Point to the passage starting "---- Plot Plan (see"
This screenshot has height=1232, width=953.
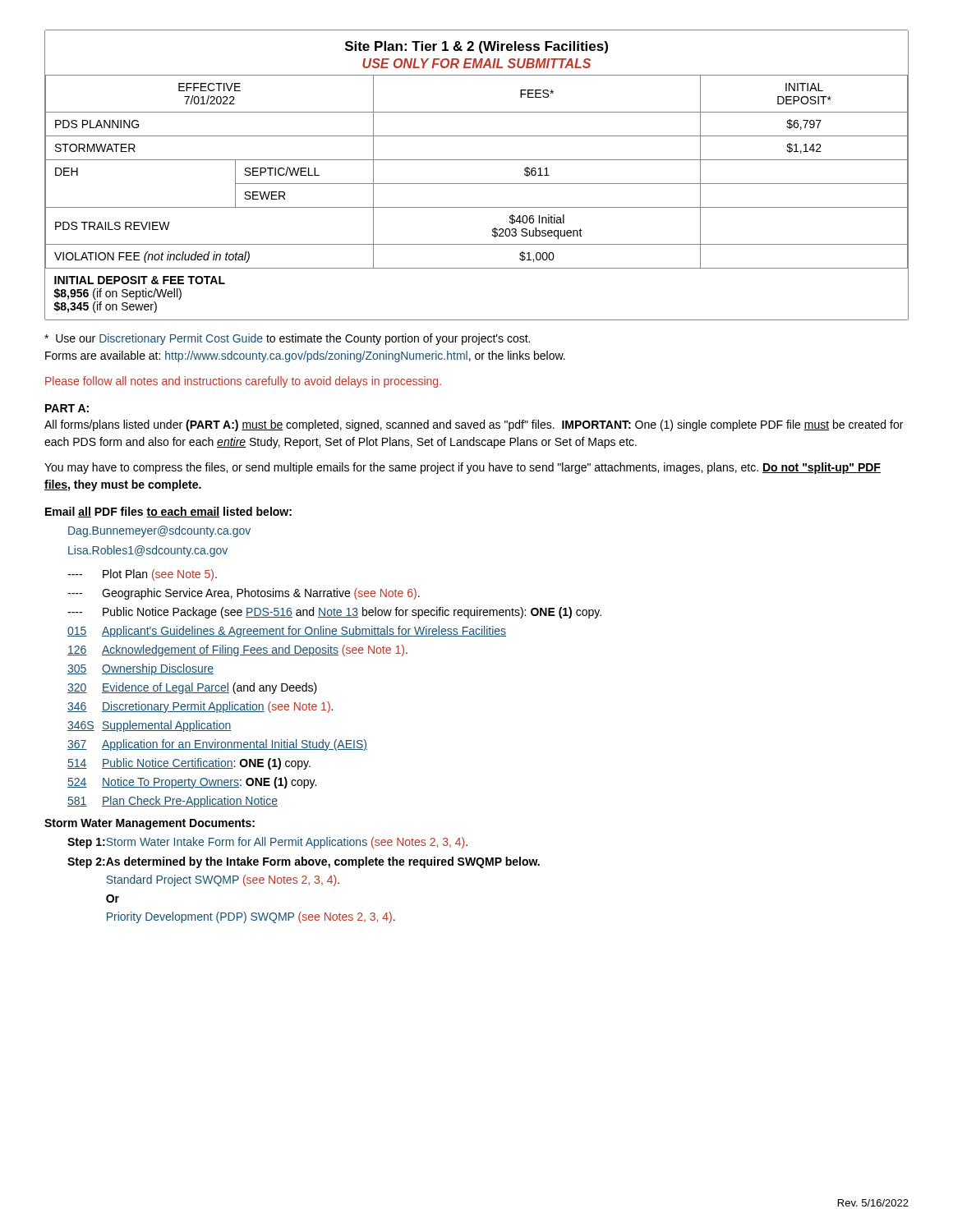[x=142, y=575]
